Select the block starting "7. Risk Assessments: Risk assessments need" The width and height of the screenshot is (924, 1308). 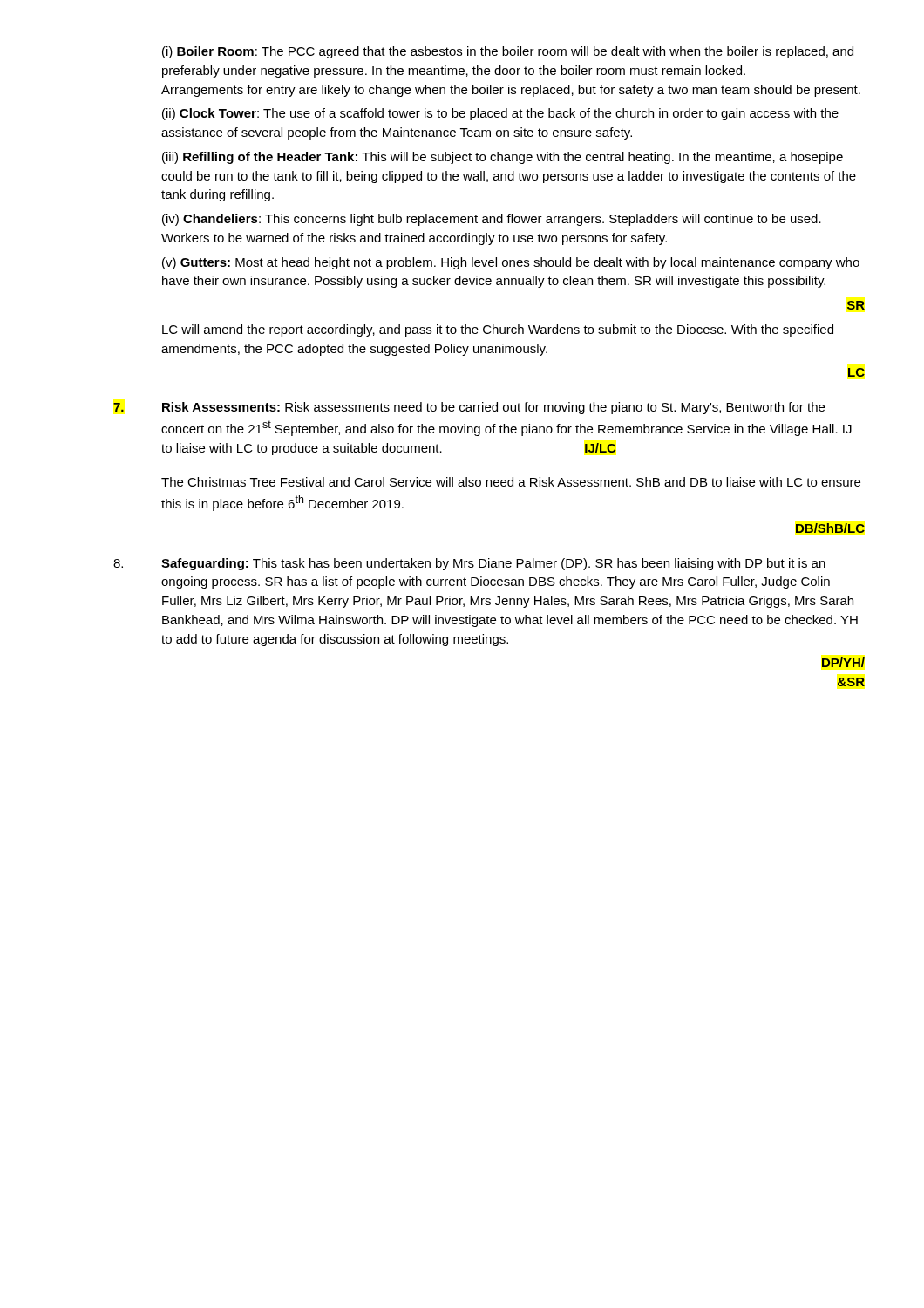[x=489, y=430]
